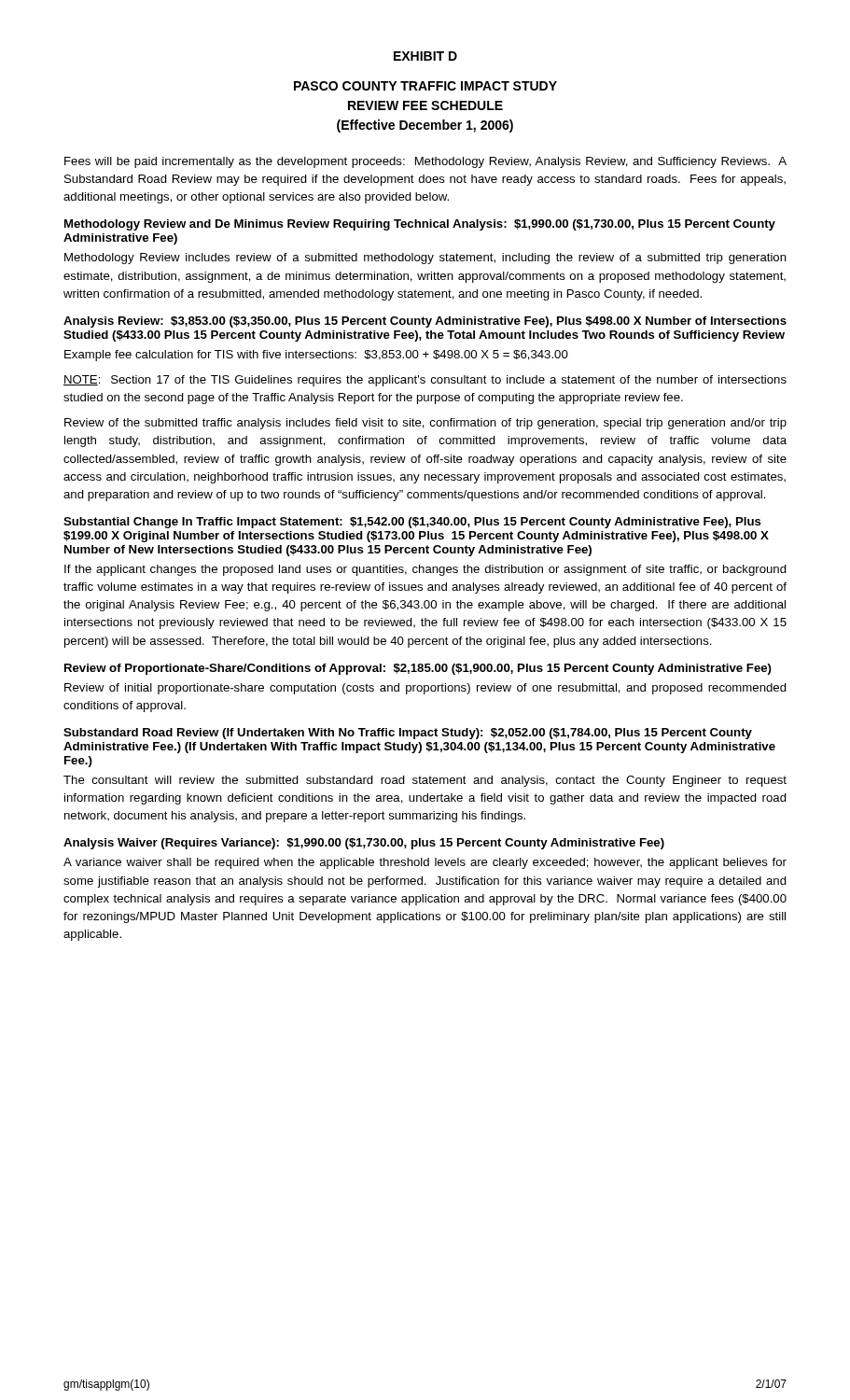Locate the section header that opens with "Analysis Waiver (Requires Variance): $1,990.00 ($1,730.00, plus"
The image size is (850, 1400).
coord(364,843)
